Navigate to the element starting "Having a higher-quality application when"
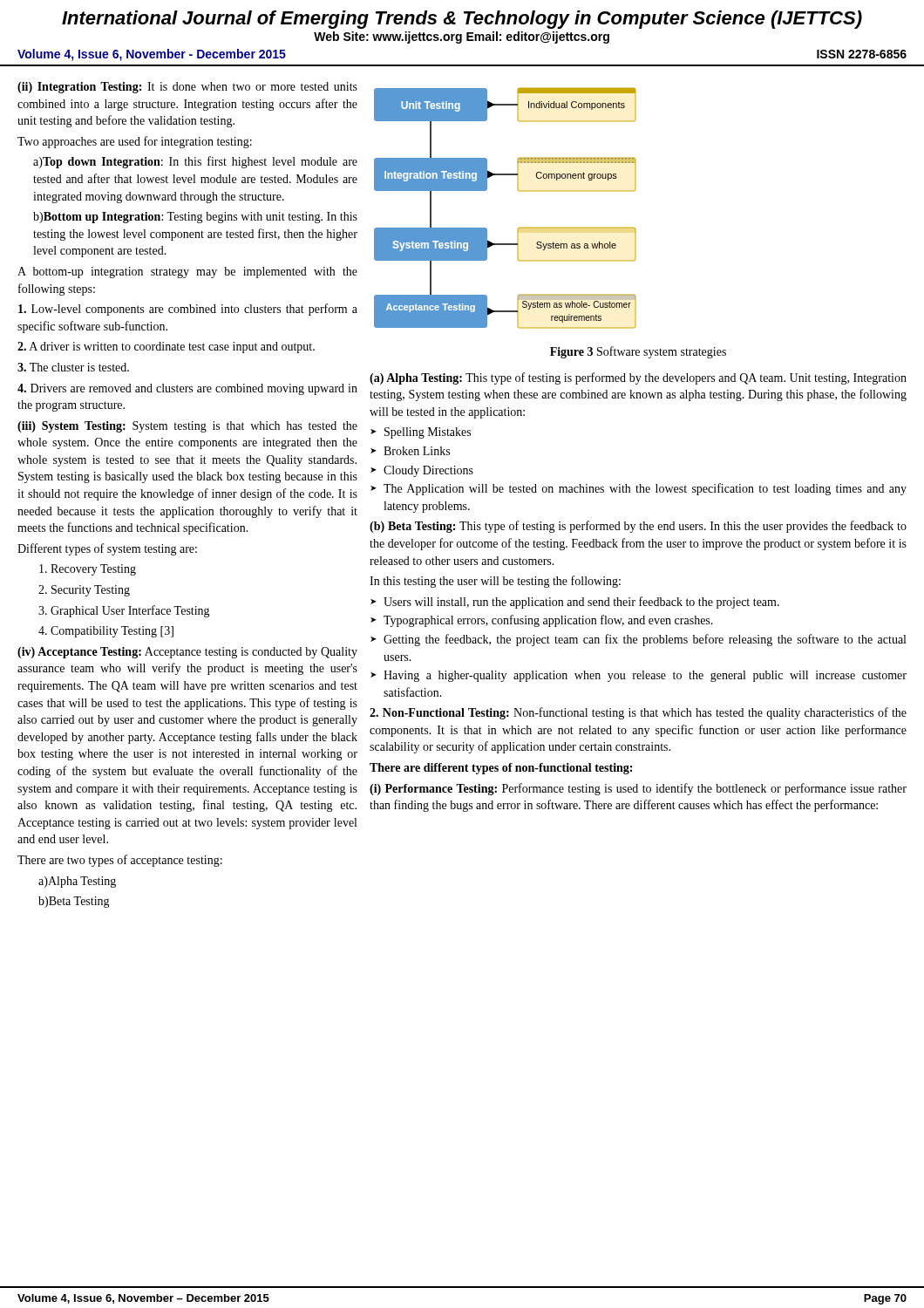 (638, 684)
